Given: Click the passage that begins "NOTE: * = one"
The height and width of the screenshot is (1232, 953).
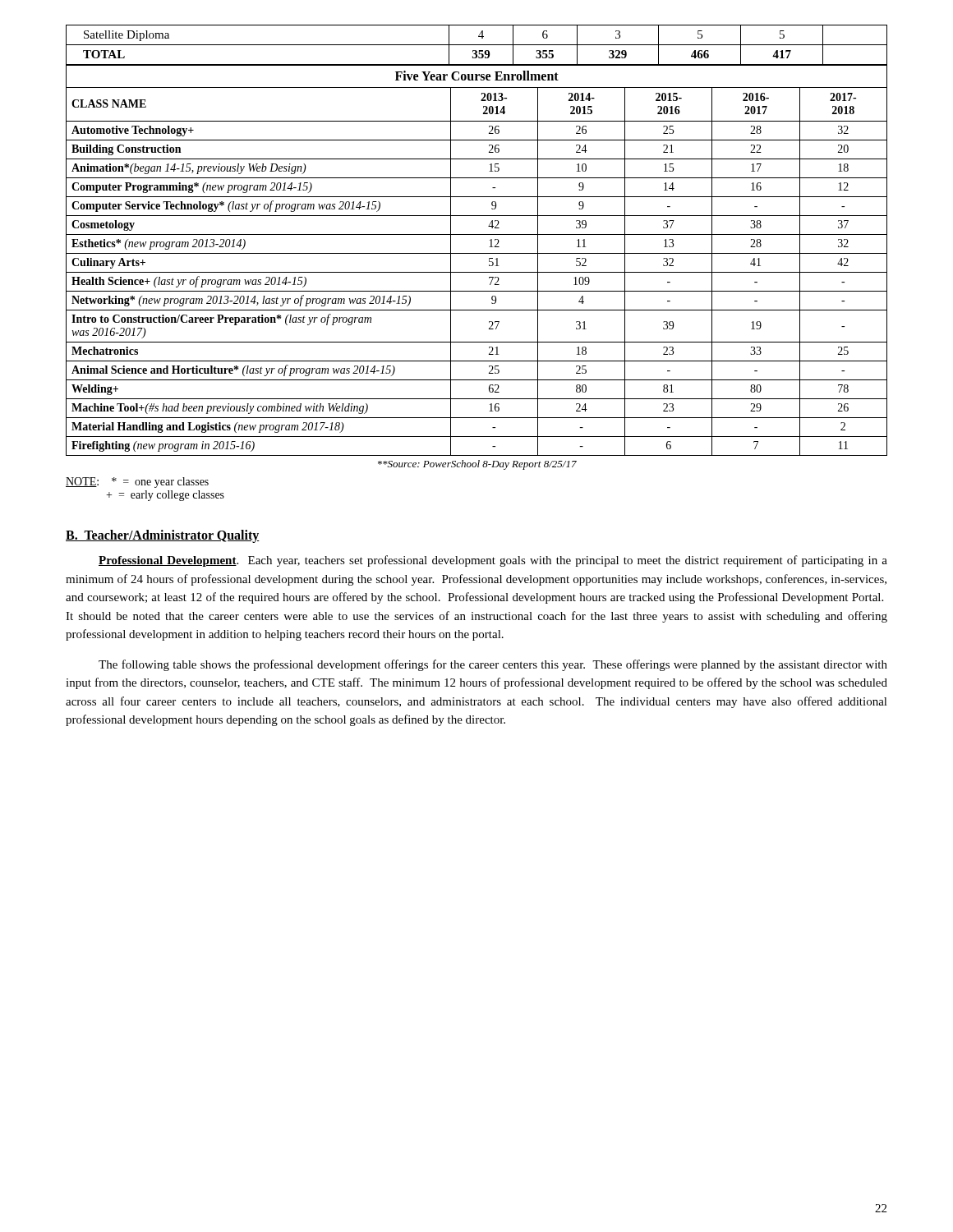Looking at the screenshot, I should point(145,488).
